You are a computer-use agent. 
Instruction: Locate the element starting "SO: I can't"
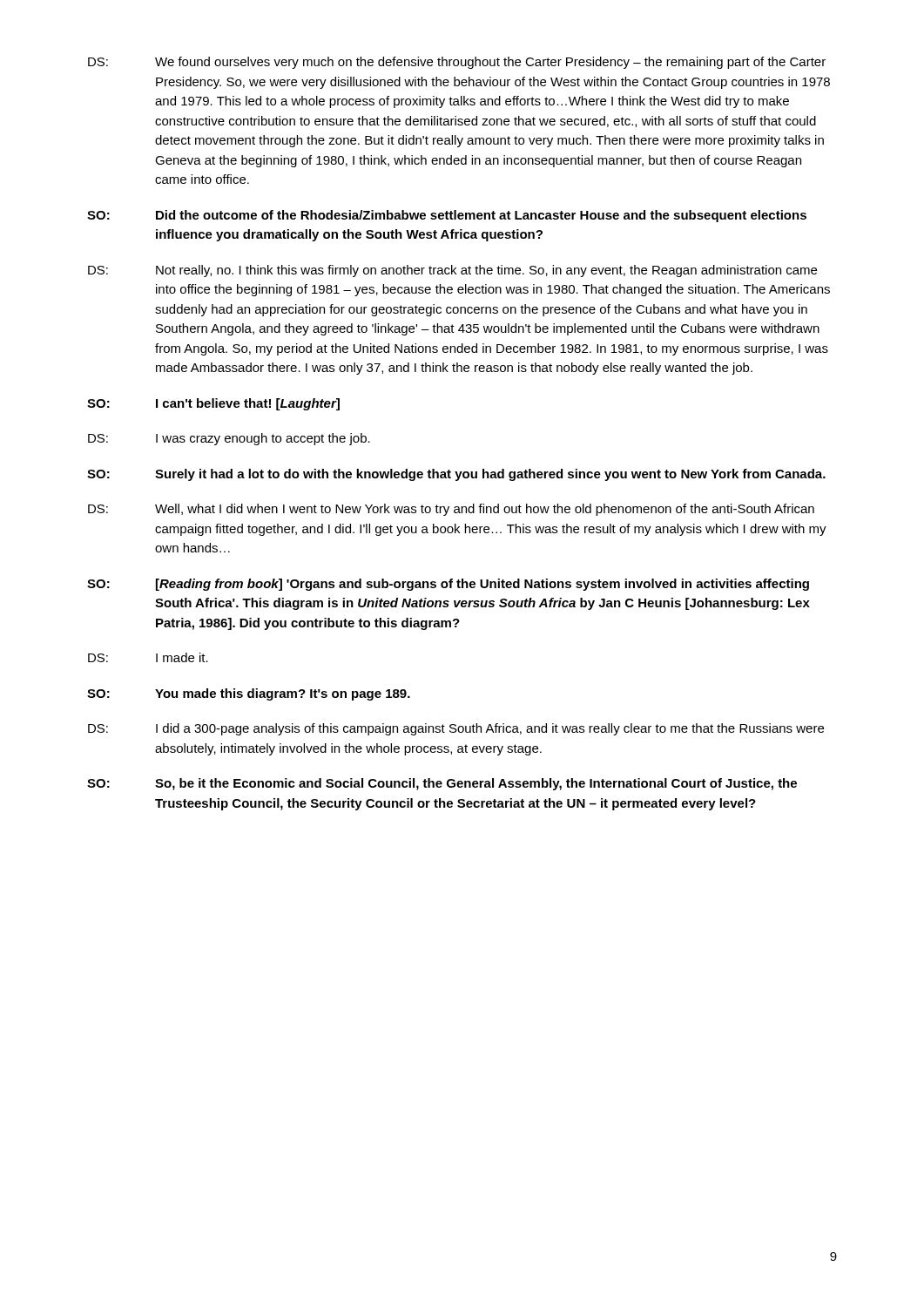(x=213, y=404)
